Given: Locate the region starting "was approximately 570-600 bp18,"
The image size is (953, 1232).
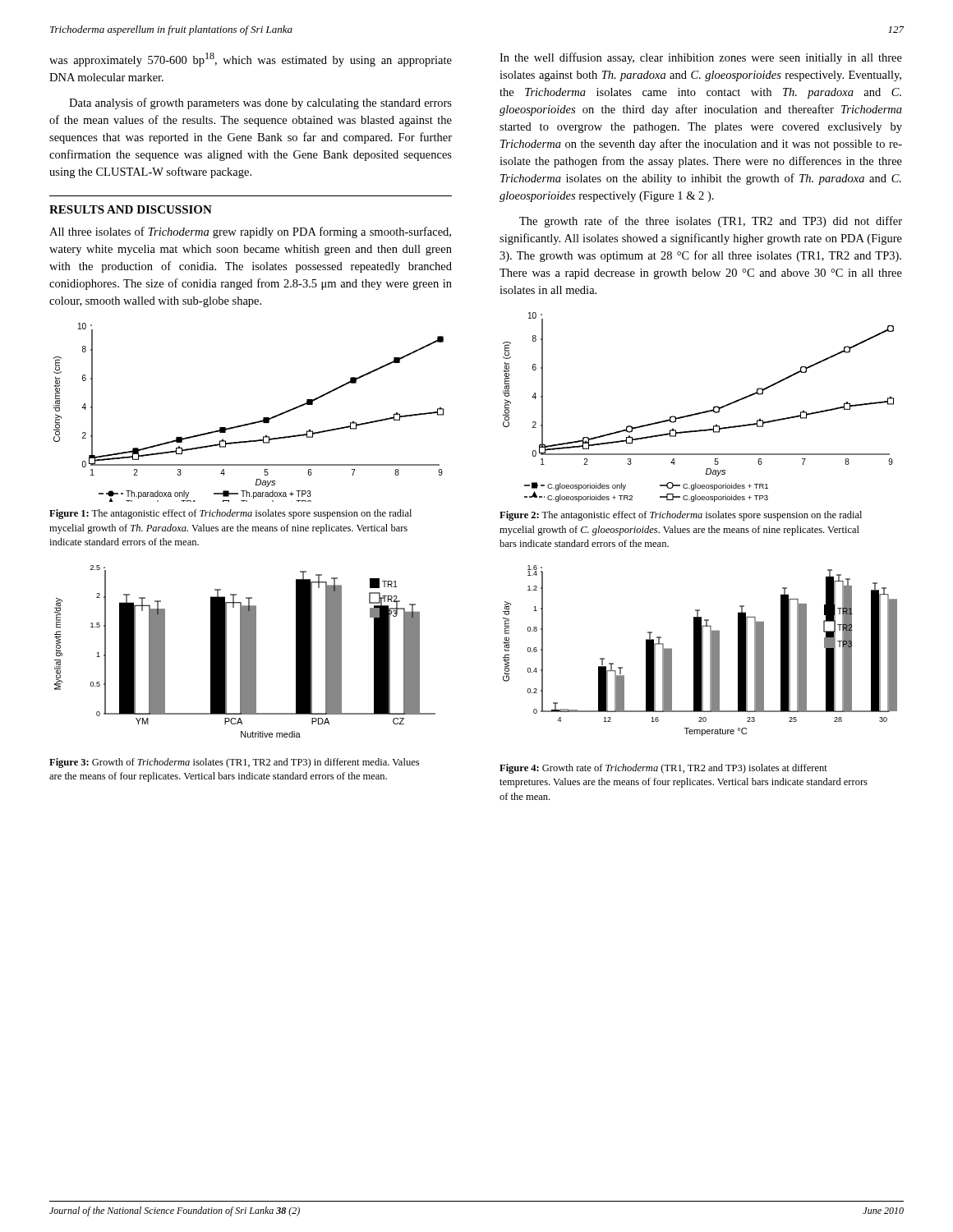Looking at the screenshot, I should pos(251,68).
